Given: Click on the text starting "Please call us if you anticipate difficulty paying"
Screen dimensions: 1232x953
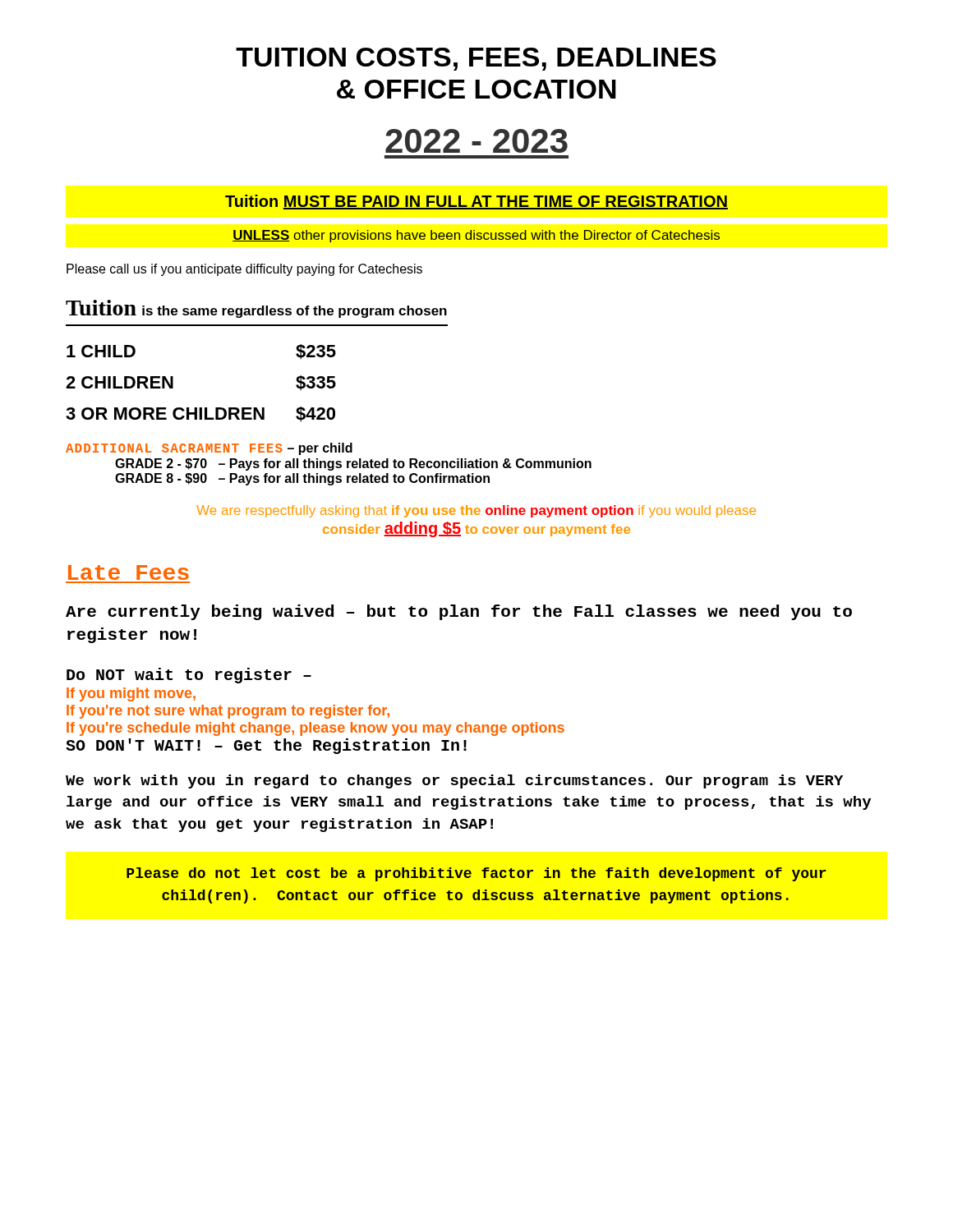Looking at the screenshot, I should coord(244,269).
